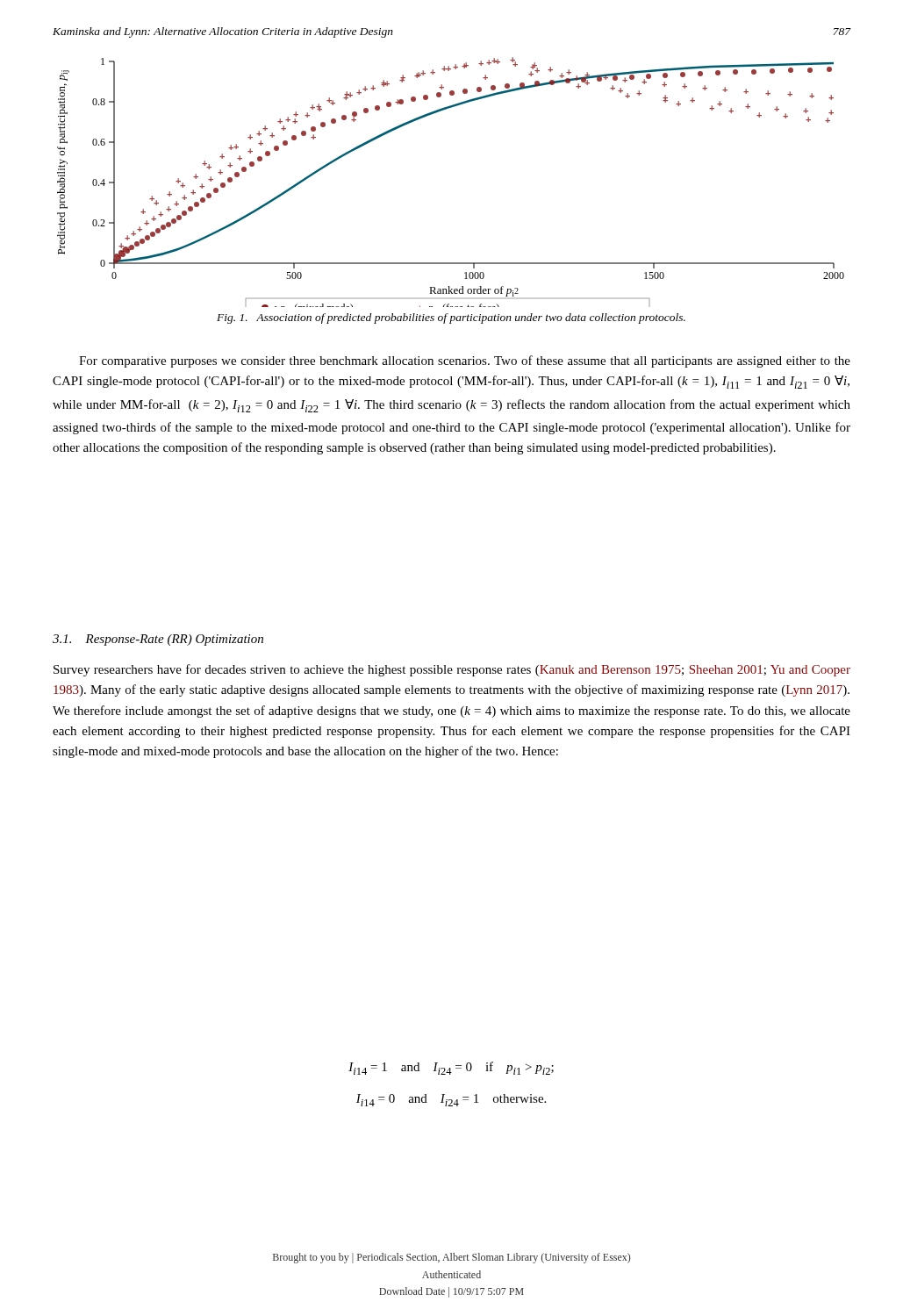Click the caption that begins "Fig. 1. Association of predicted"
Viewport: 903px width, 1316px height.
pos(452,317)
